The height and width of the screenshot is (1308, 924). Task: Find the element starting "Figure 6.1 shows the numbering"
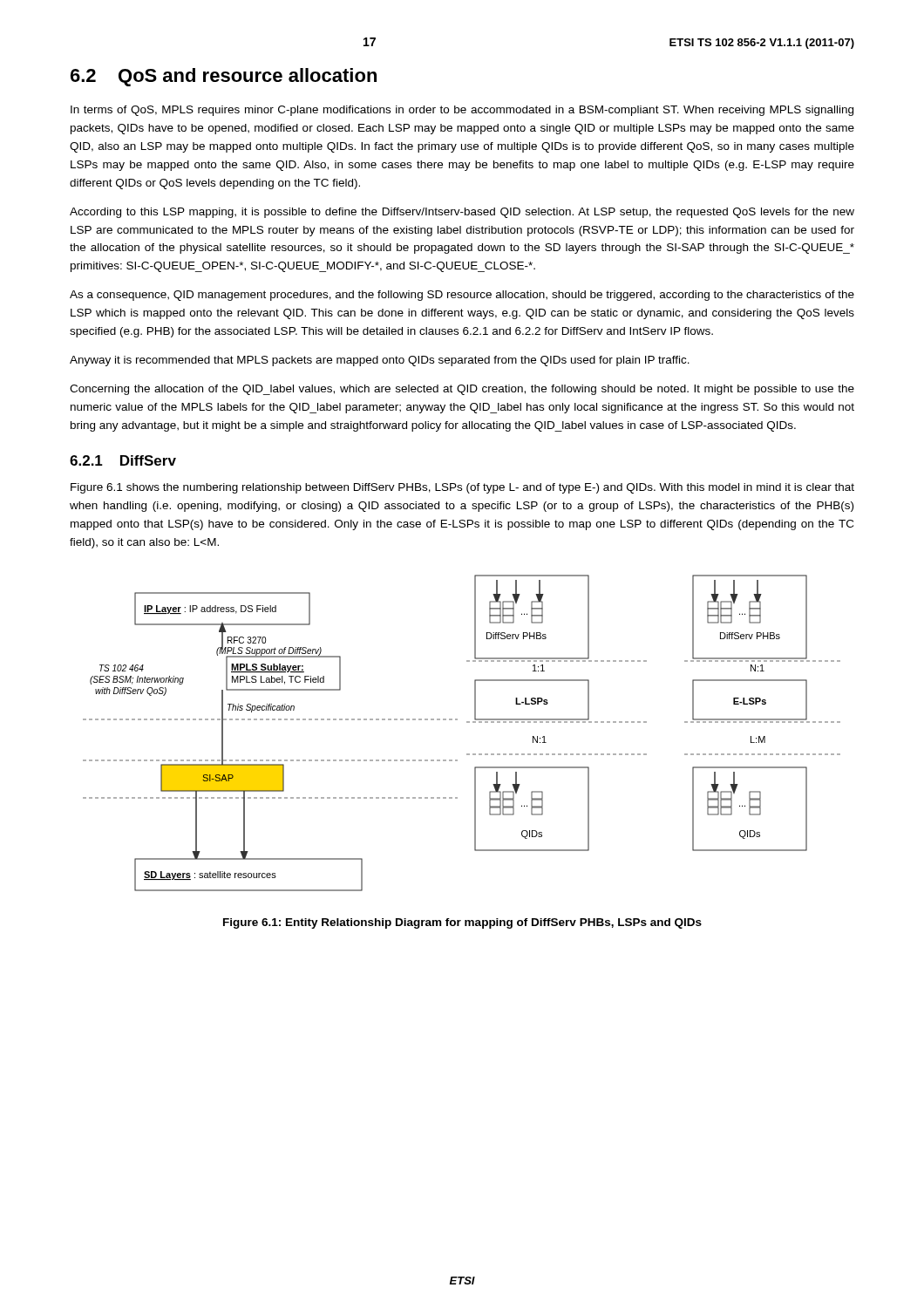(462, 514)
